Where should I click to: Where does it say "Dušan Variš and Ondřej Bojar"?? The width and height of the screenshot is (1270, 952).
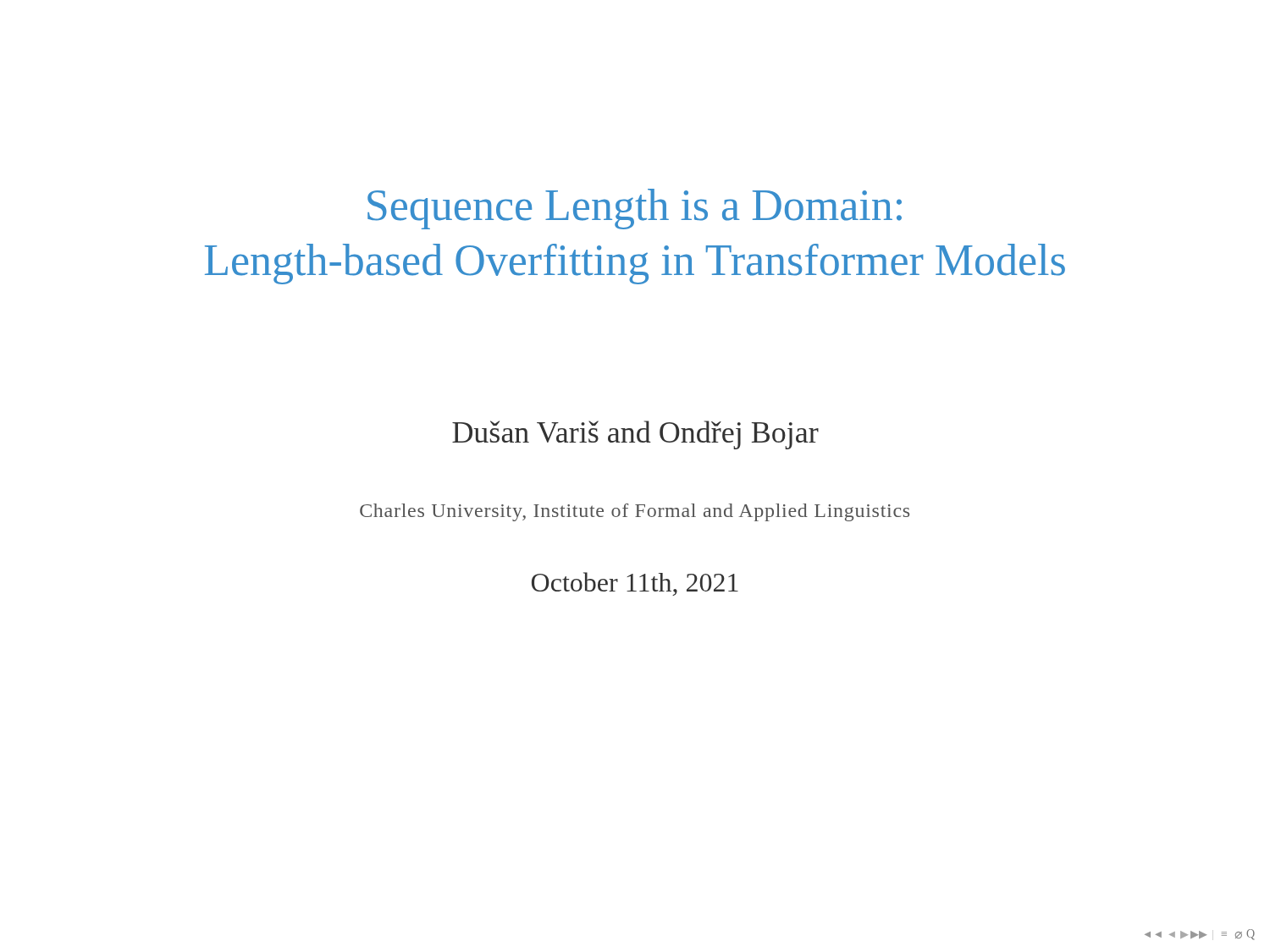click(x=635, y=432)
